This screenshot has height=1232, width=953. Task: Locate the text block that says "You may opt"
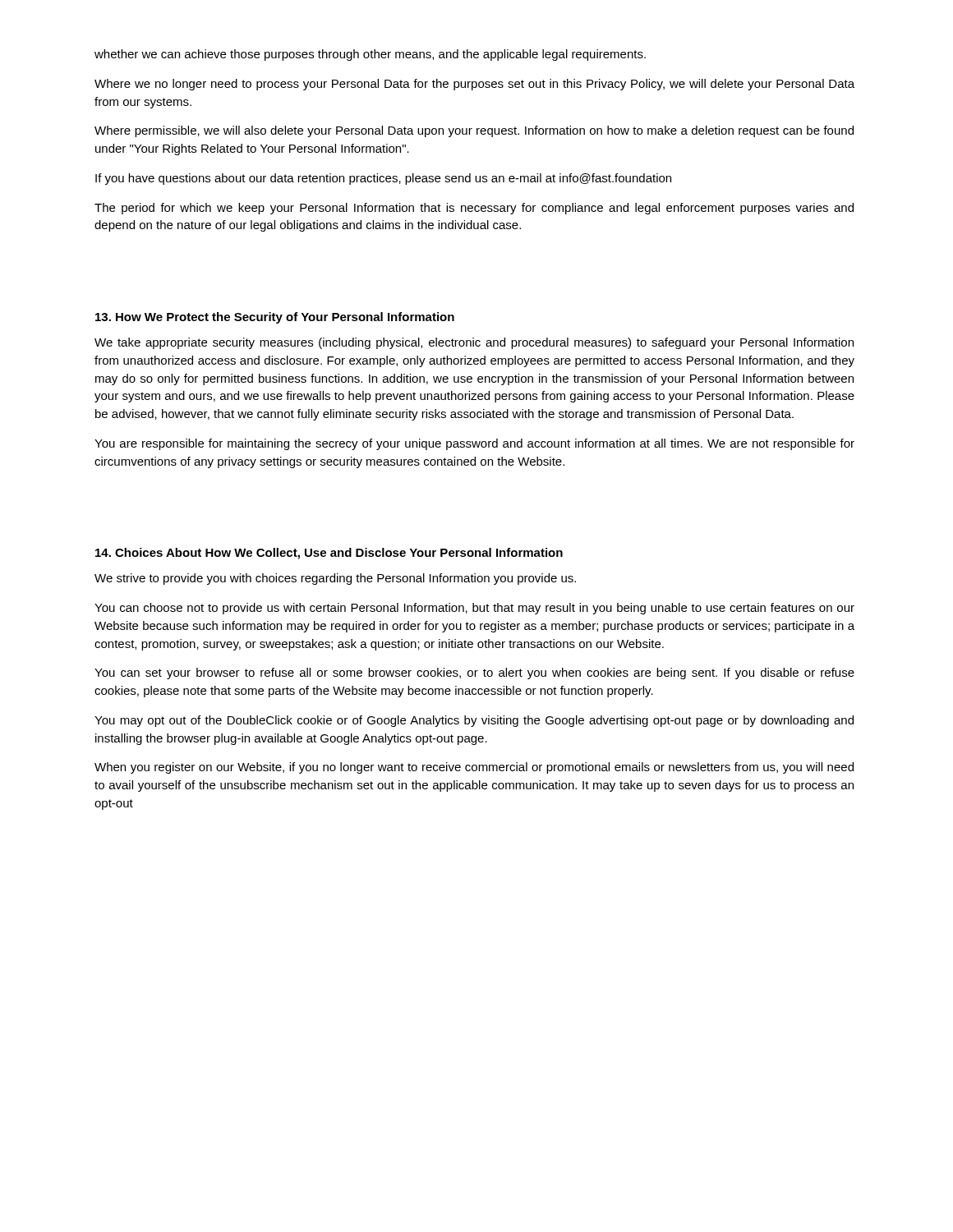[474, 729]
